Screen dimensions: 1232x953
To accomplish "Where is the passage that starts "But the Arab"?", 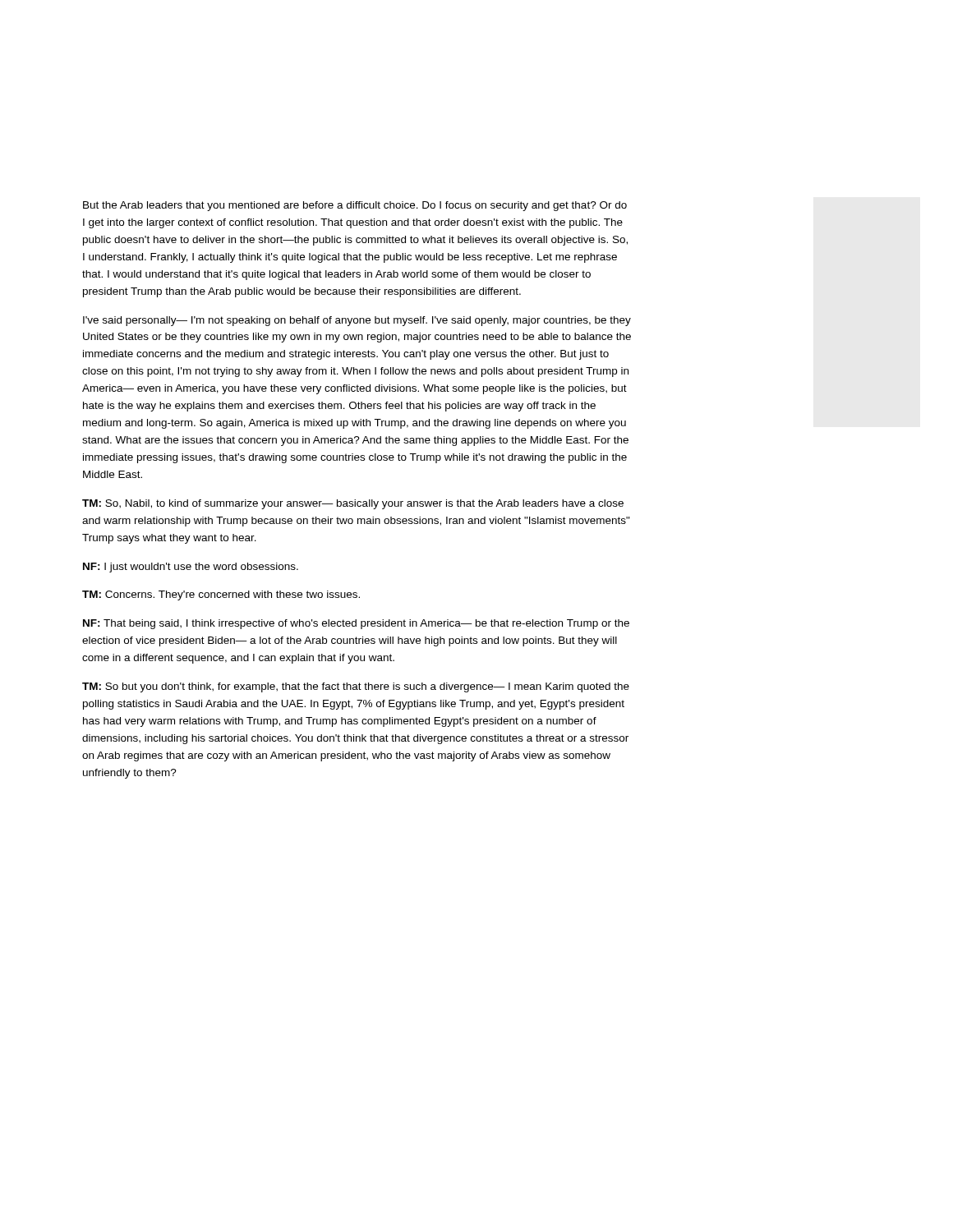I will 355,248.
